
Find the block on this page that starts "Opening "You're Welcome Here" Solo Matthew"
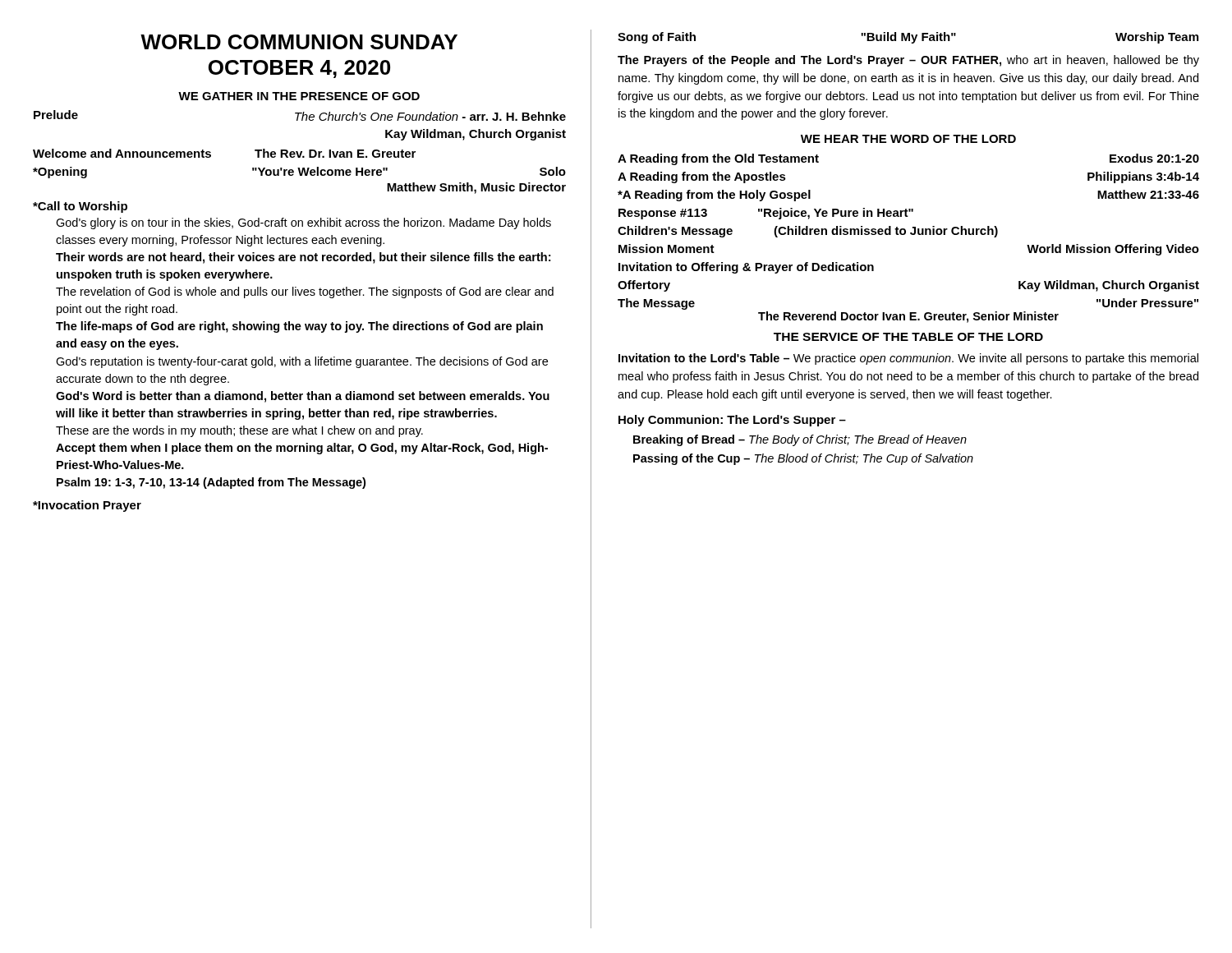(x=299, y=179)
